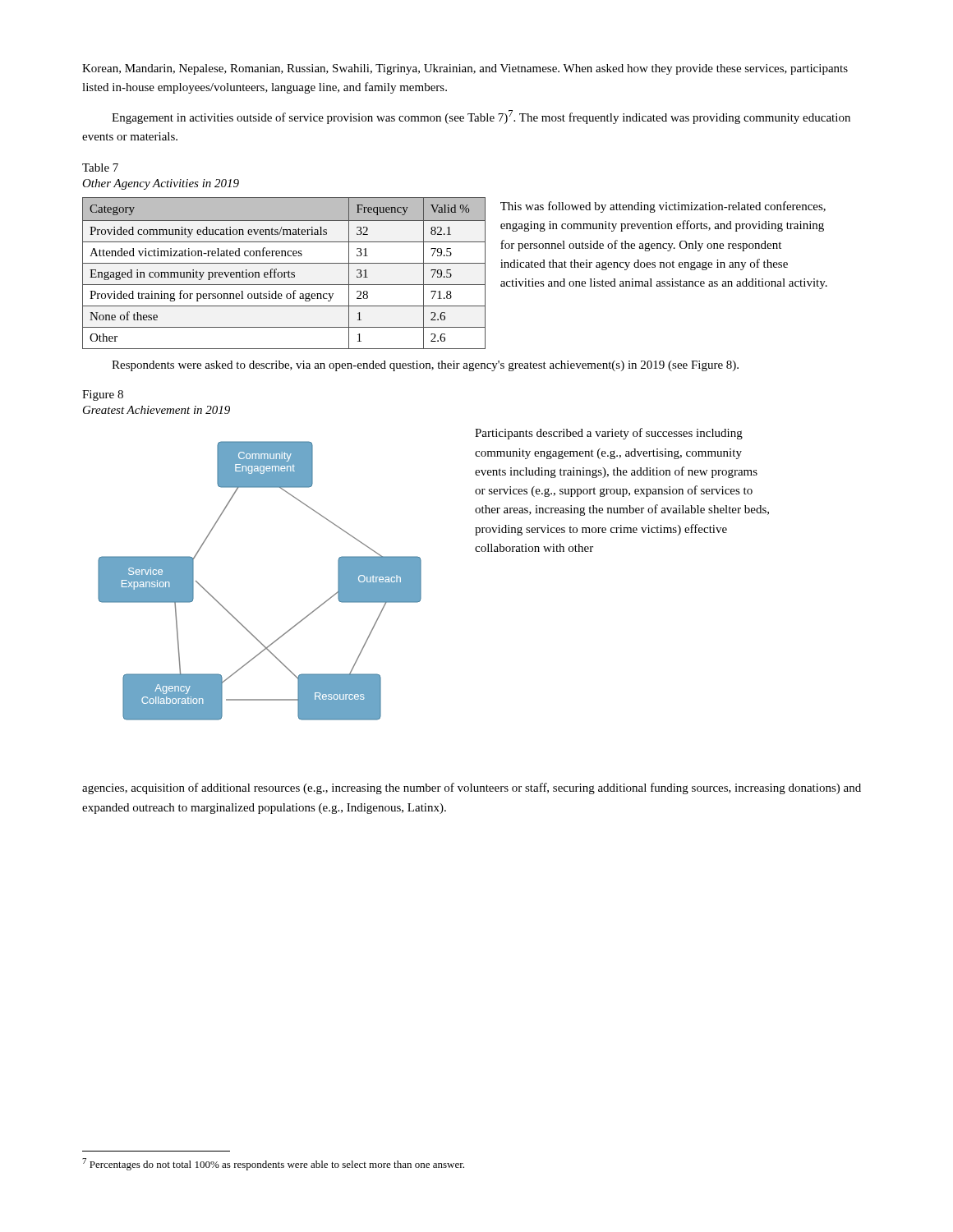This screenshot has width=953, height=1232.
Task: Click on the text starting "7 Percentages do not"
Action: point(274,1164)
